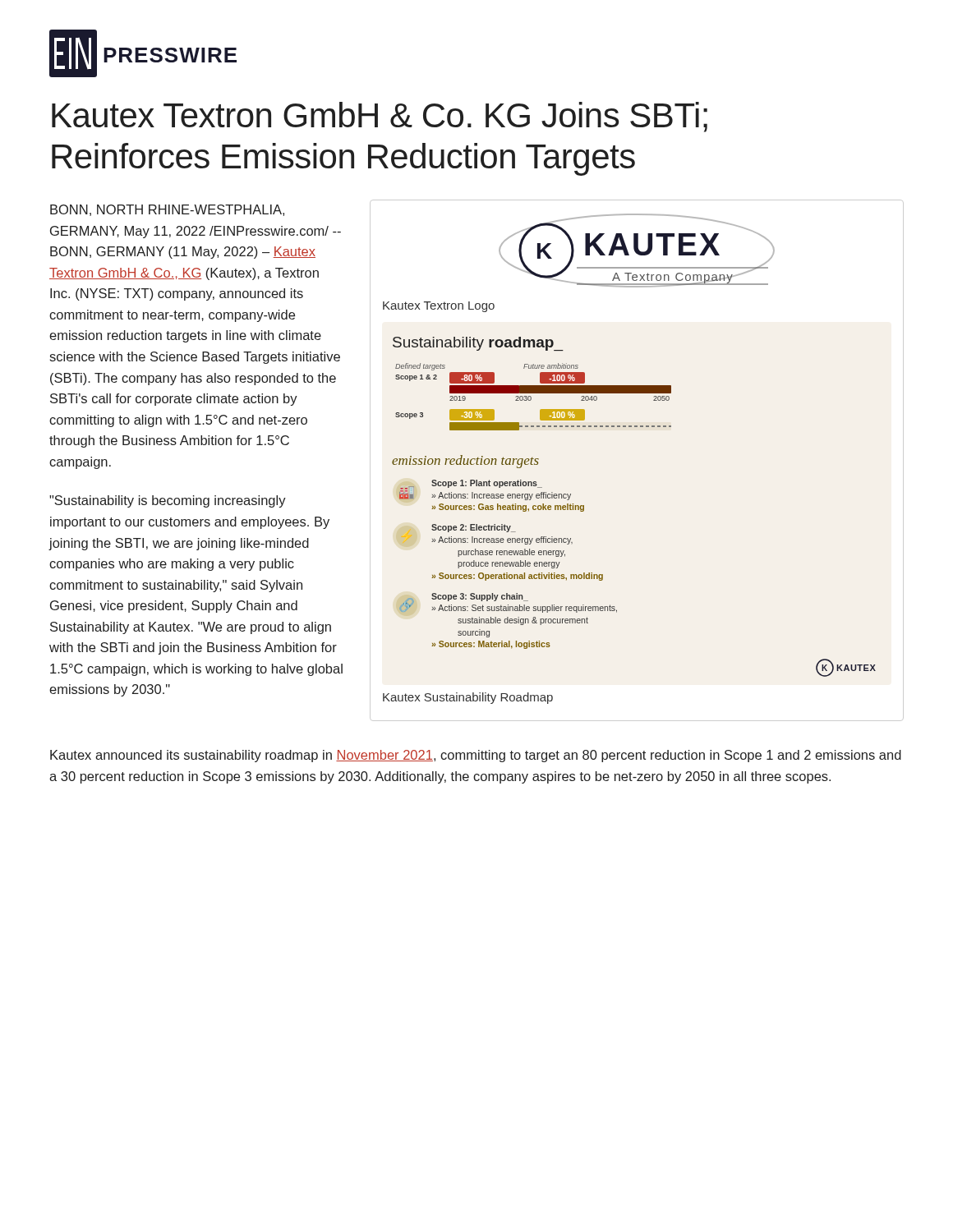This screenshot has height=1232, width=953.
Task: Click on the text block starting "Kautex Sustainability Roadmap"
Action: [x=468, y=697]
